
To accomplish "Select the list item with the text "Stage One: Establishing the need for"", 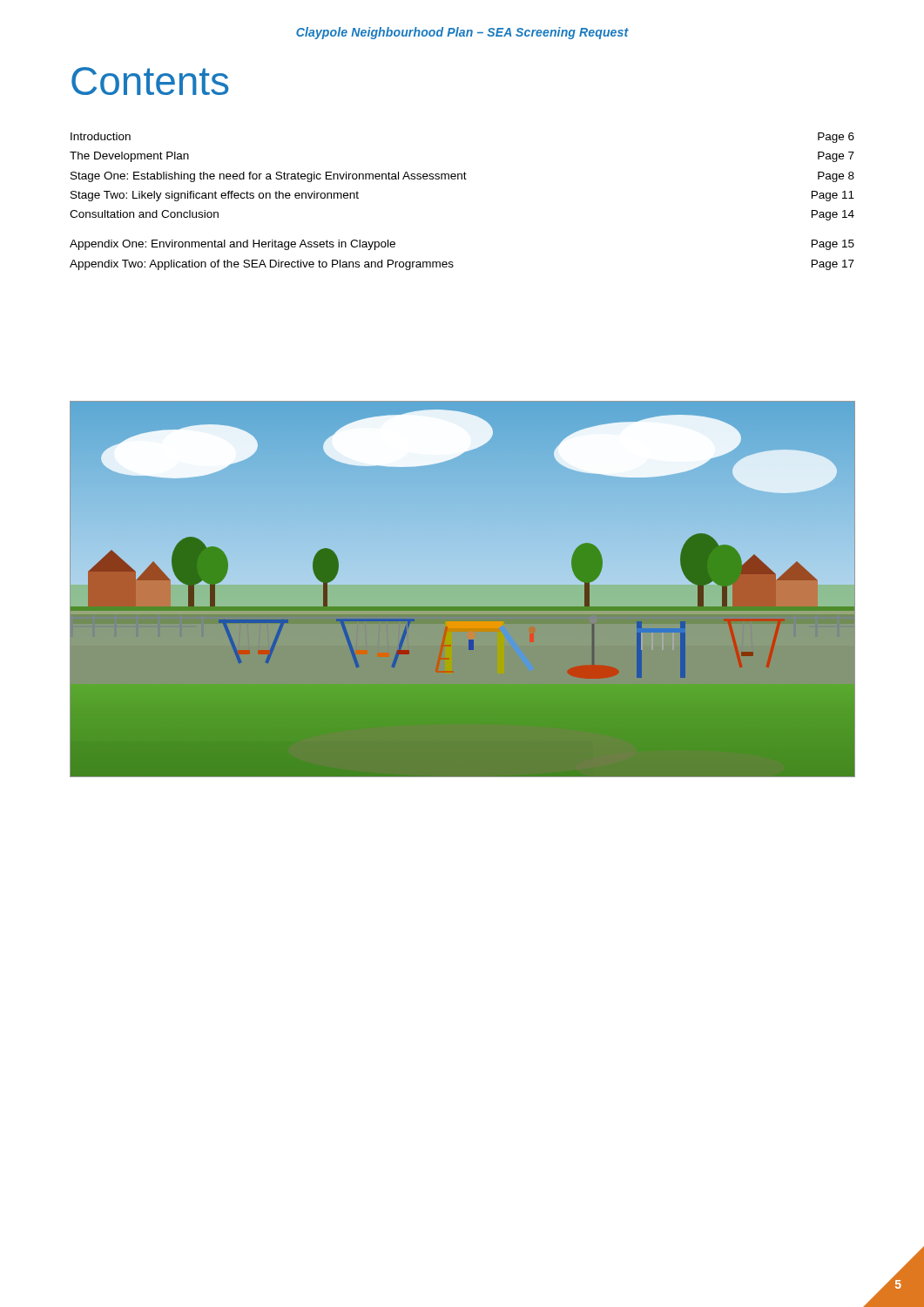I will (462, 176).
